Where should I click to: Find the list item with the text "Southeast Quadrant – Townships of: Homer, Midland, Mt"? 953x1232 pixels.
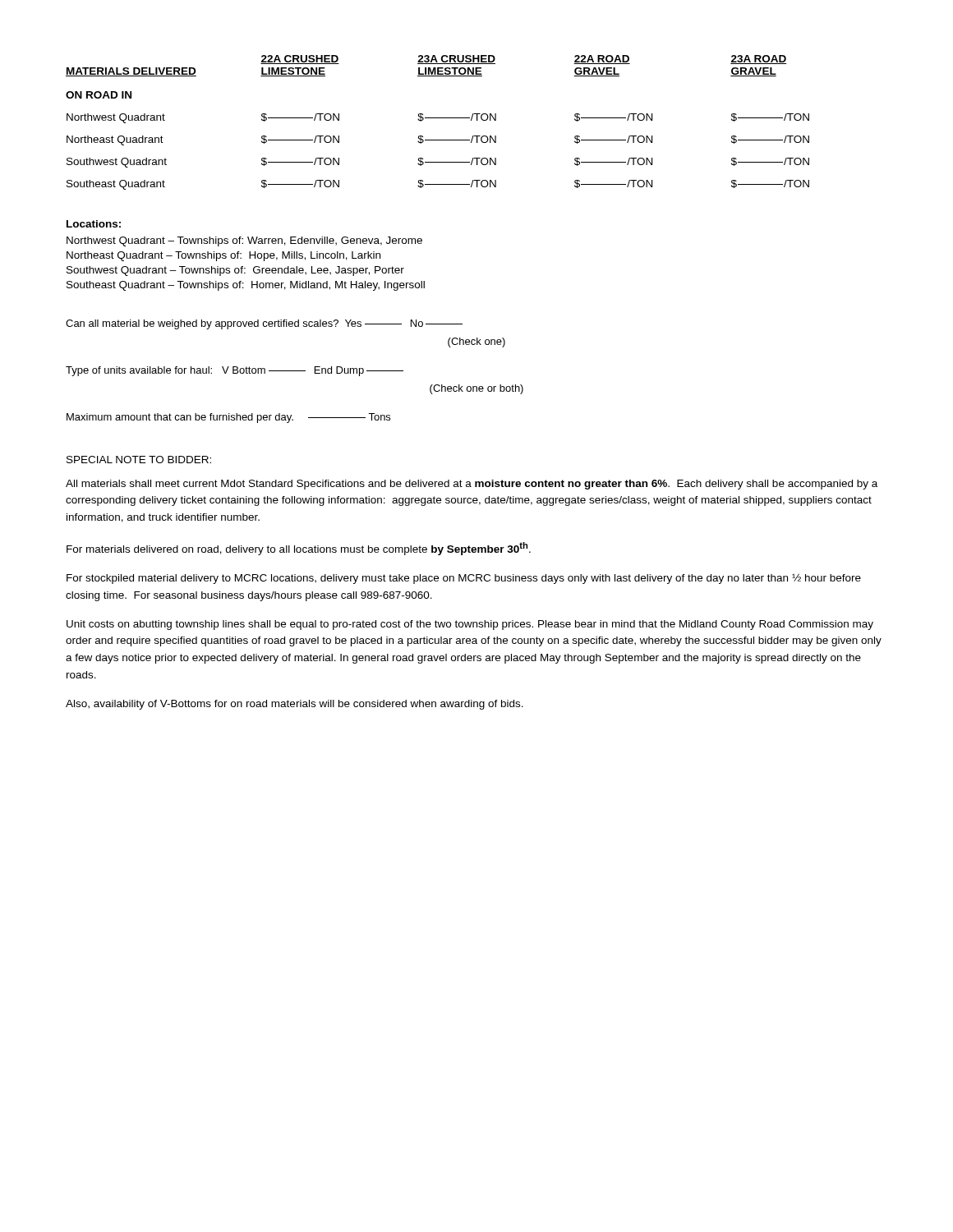pyautogui.click(x=246, y=285)
